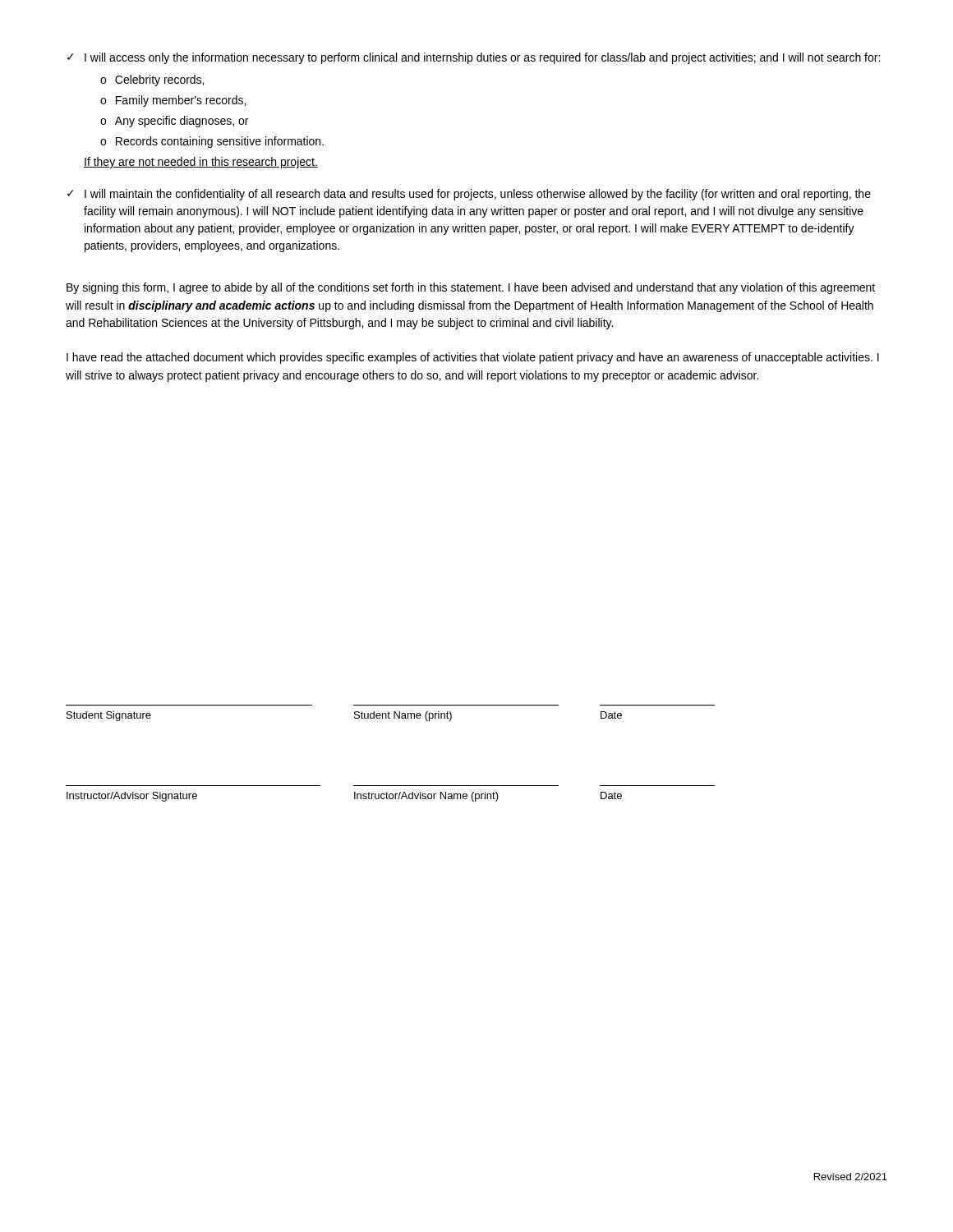Find the element starting "Instructor/Advisor Signature"
The width and height of the screenshot is (953, 1232).
coord(193,786)
